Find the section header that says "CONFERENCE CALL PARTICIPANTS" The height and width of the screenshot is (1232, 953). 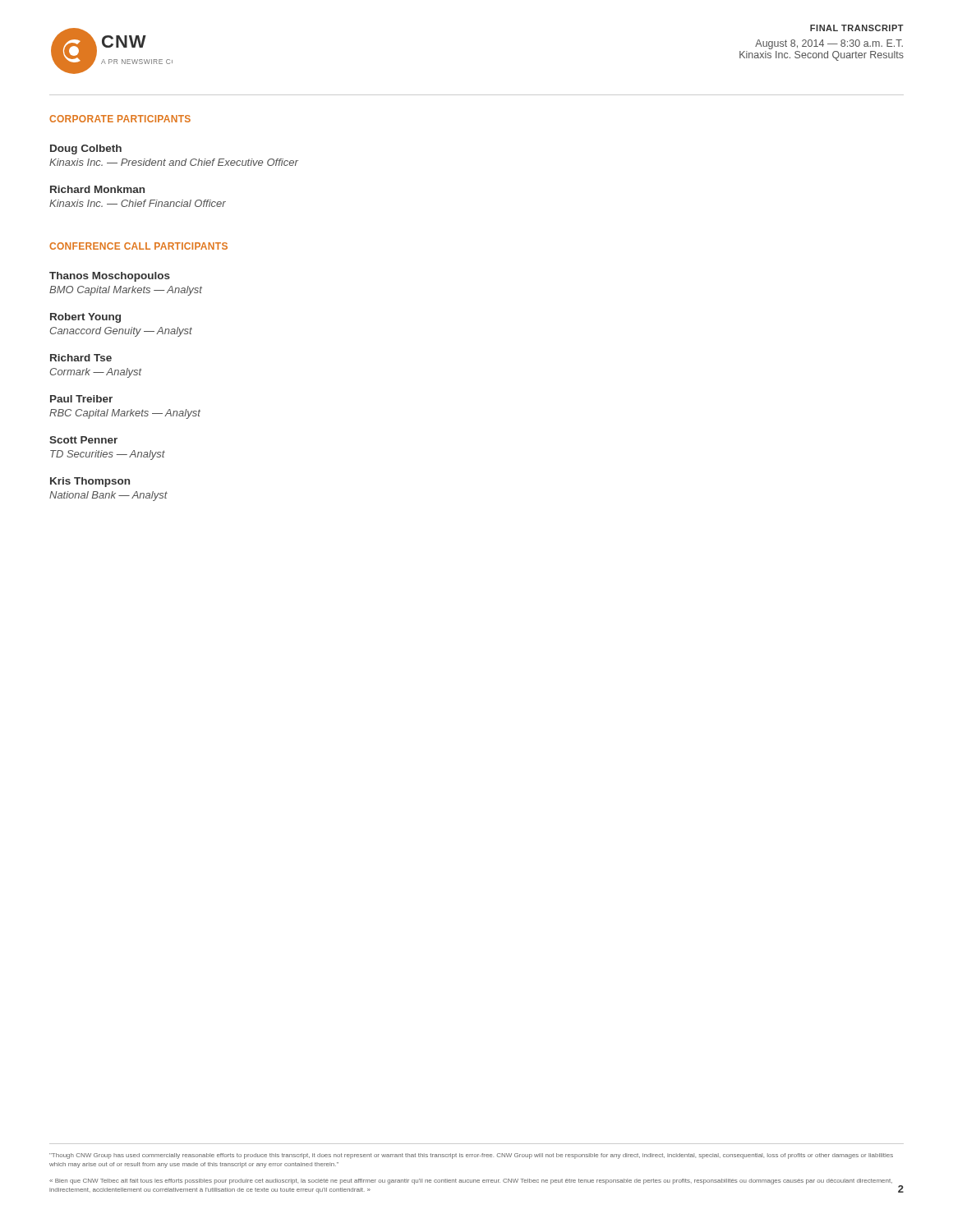(x=139, y=246)
